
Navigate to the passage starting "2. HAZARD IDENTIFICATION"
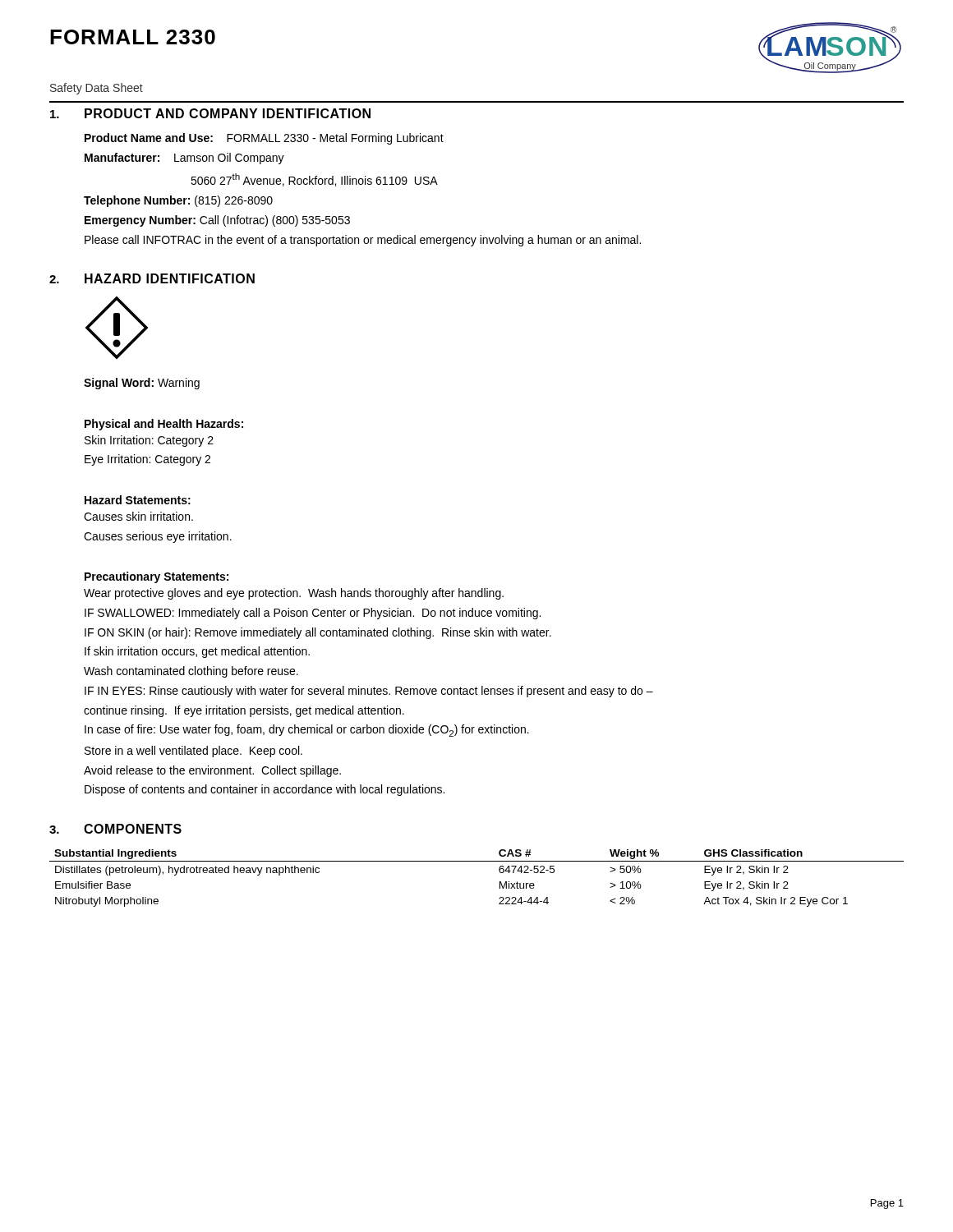click(153, 279)
